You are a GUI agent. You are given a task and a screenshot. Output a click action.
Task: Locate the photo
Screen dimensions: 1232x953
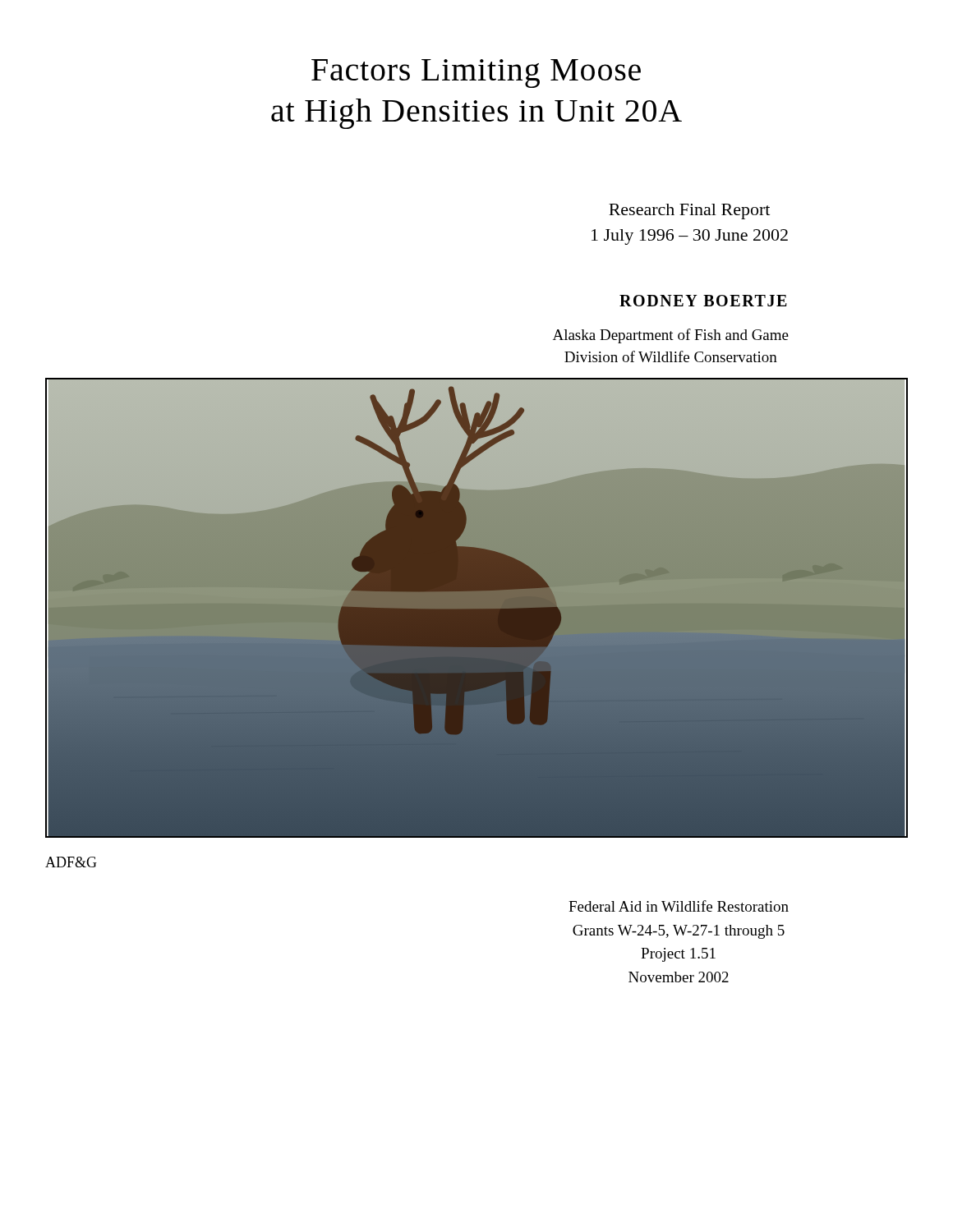click(476, 608)
